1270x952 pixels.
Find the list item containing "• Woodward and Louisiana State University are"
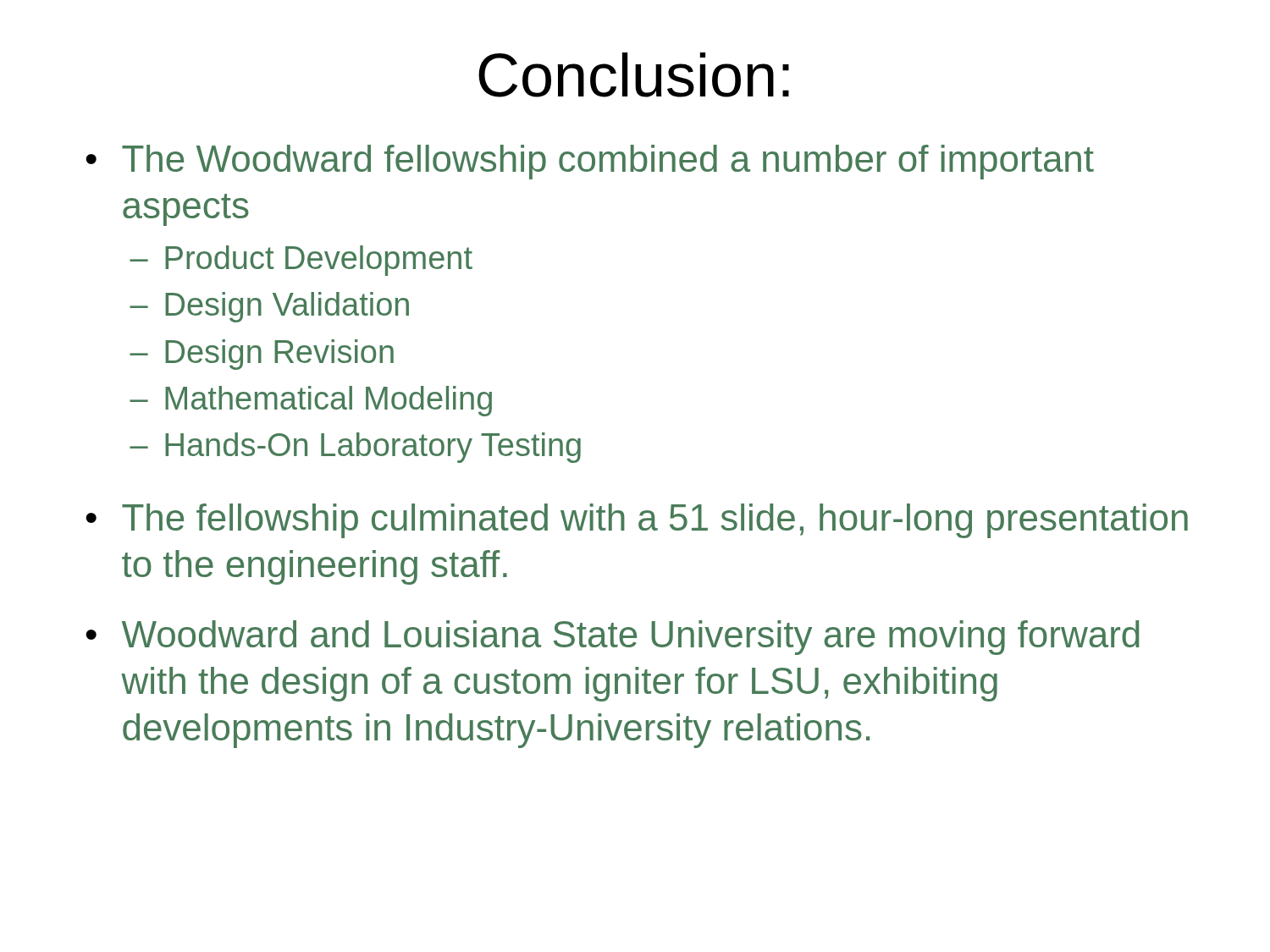click(x=644, y=681)
